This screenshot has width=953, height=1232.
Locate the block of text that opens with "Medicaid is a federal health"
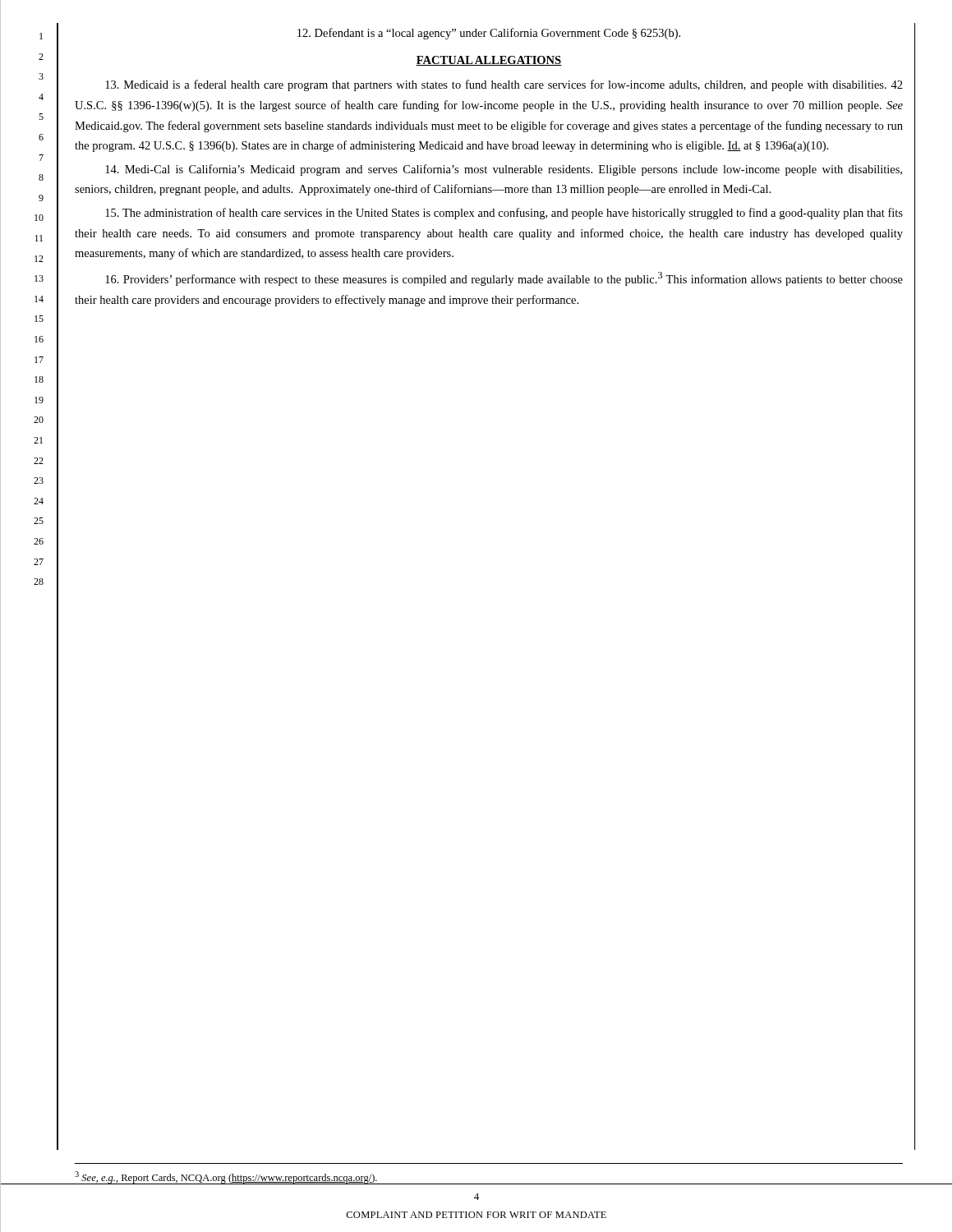pyautogui.click(x=489, y=115)
